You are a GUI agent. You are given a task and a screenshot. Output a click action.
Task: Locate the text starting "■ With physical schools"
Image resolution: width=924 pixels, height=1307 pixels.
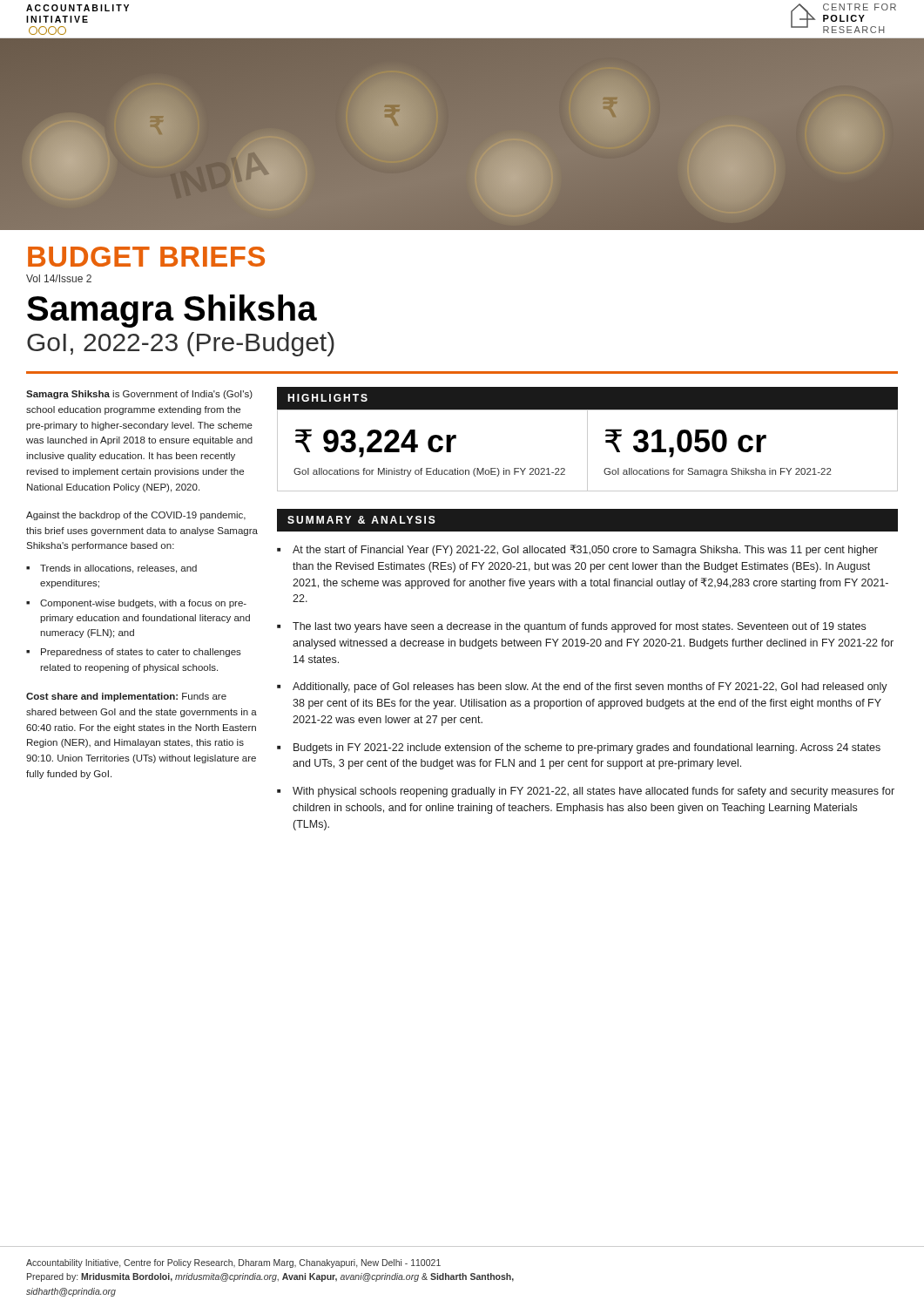(586, 808)
